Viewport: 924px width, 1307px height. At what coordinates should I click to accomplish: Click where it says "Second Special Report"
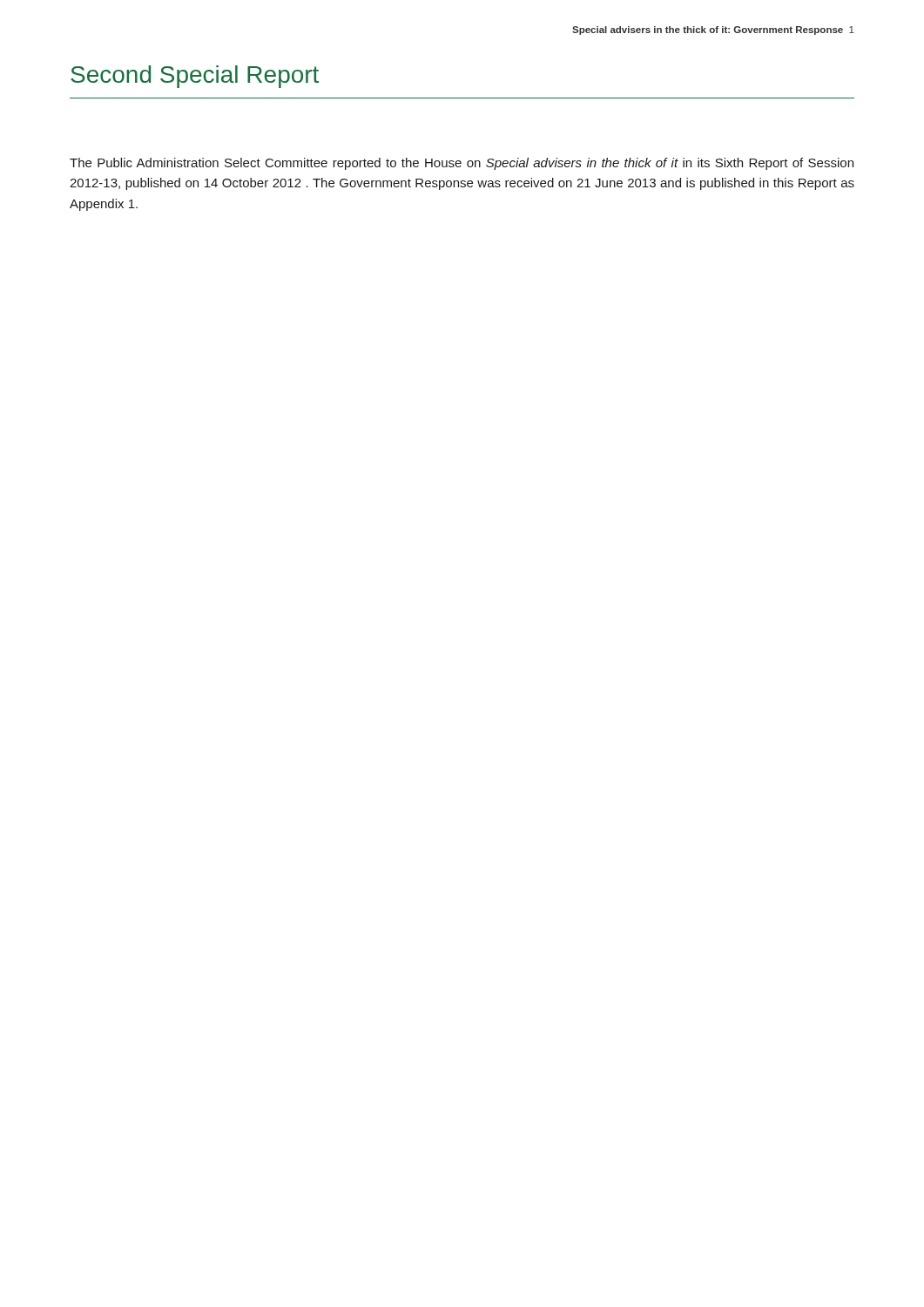pos(195,77)
